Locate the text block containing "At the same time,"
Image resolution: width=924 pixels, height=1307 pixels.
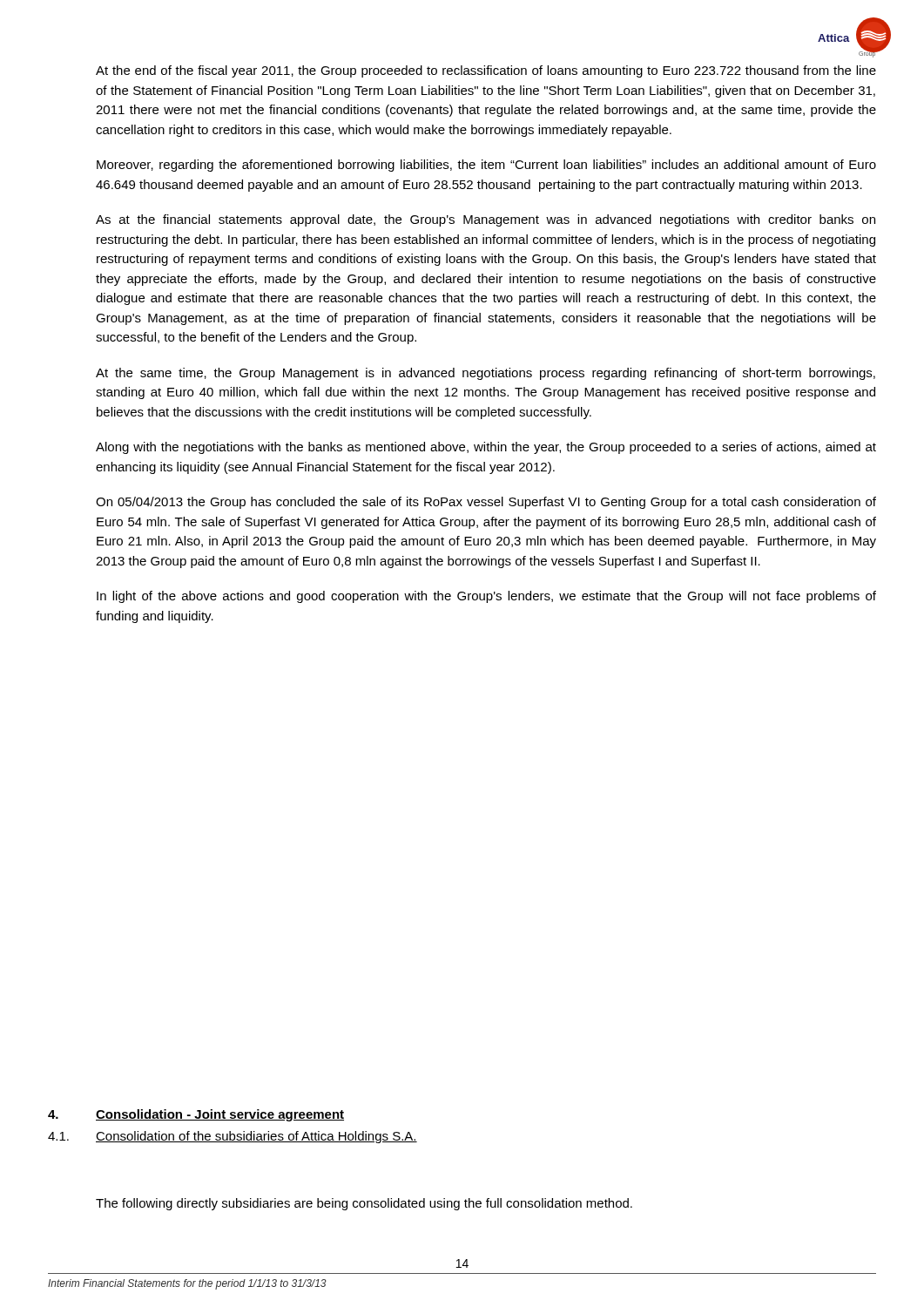click(x=486, y=392)
